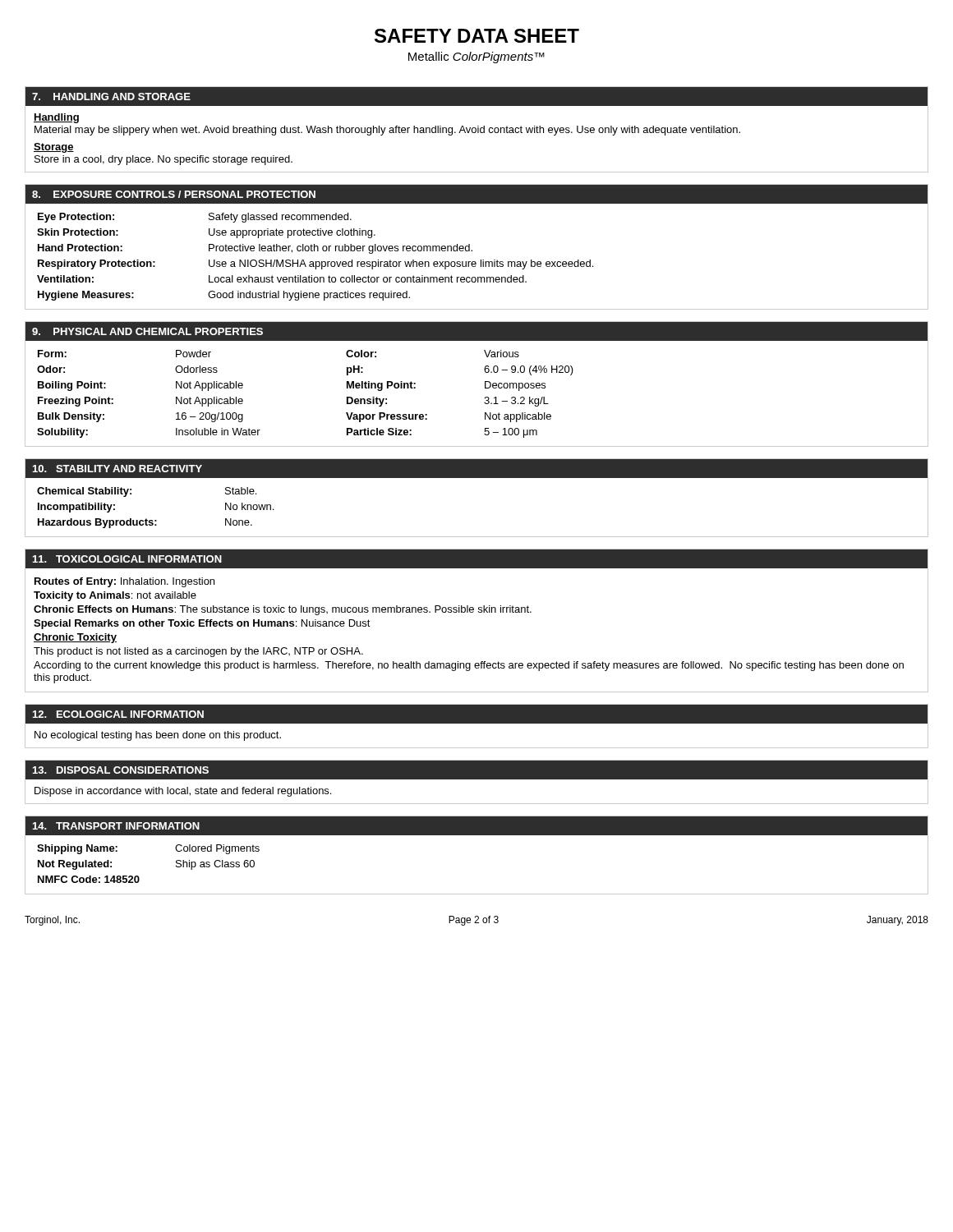Point to the text block starting "TOXICOLOGICAL INFORMATION Routes of Entry: Inhalation. Ingestion"
The height and width of the screenshot is (1232, 953).
coord(476,620)
